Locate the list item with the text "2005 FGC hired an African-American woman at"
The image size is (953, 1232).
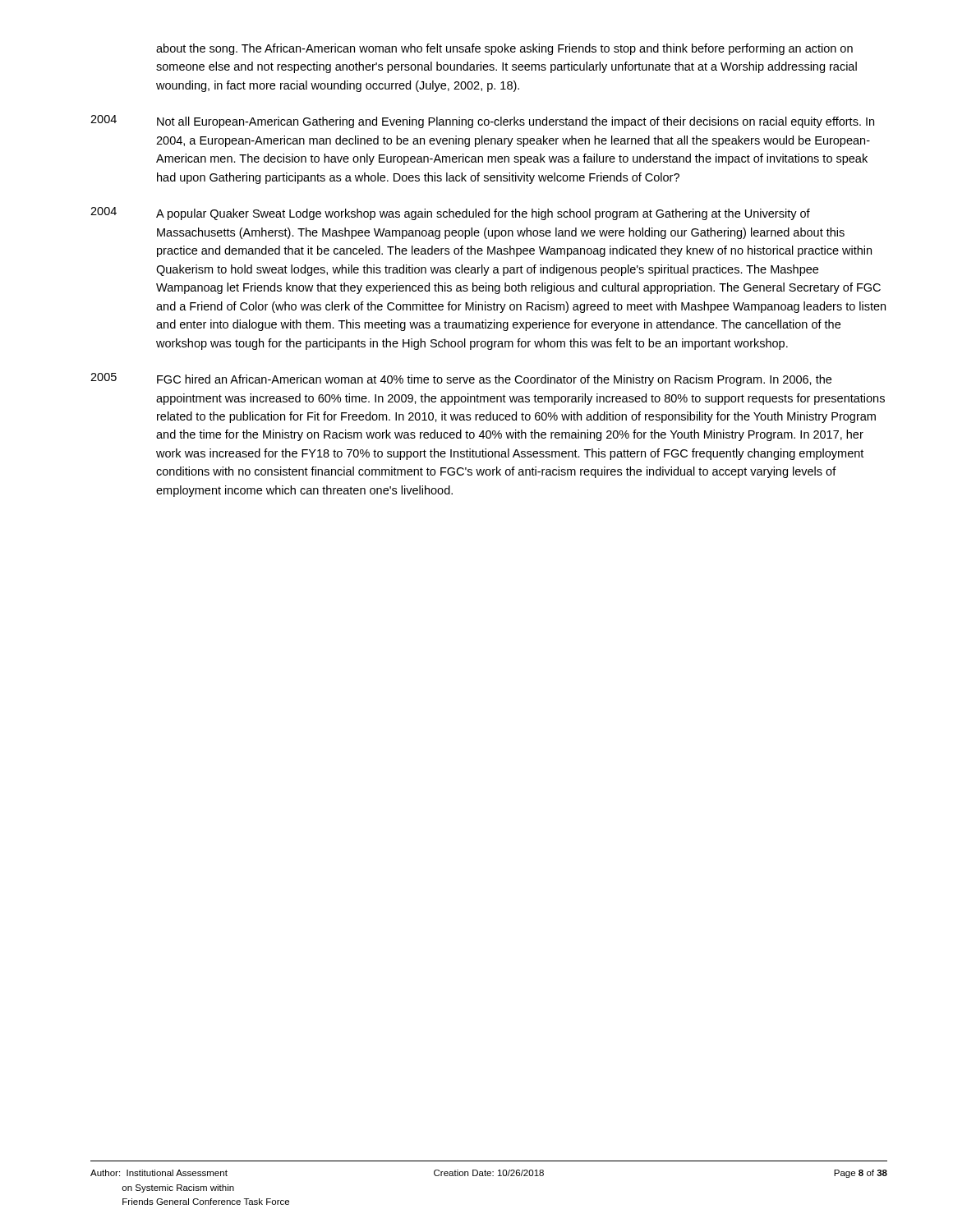click(x=489, y=435)
